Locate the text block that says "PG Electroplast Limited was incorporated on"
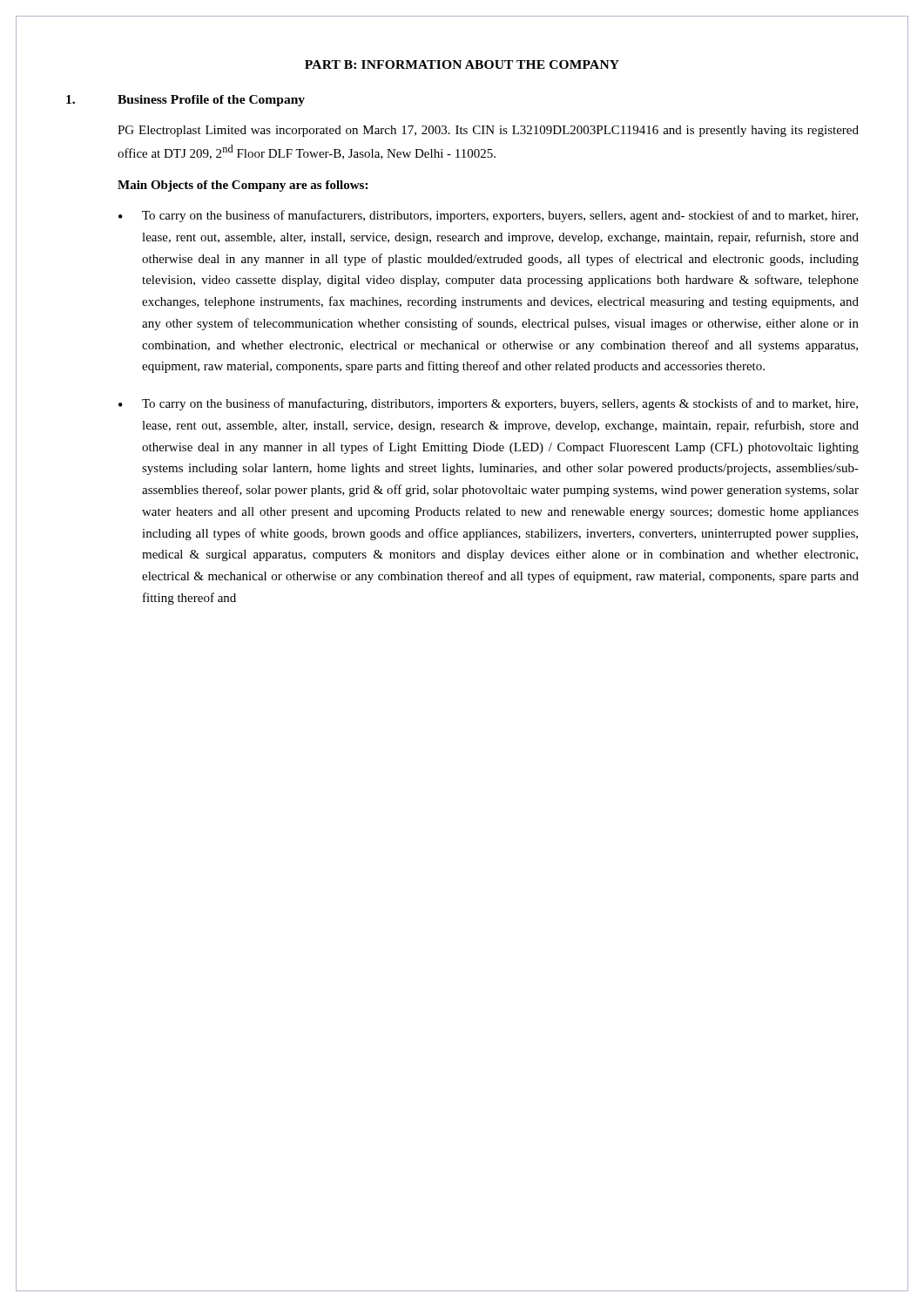This screenshot has height=1307, width=924. (488, 142)
